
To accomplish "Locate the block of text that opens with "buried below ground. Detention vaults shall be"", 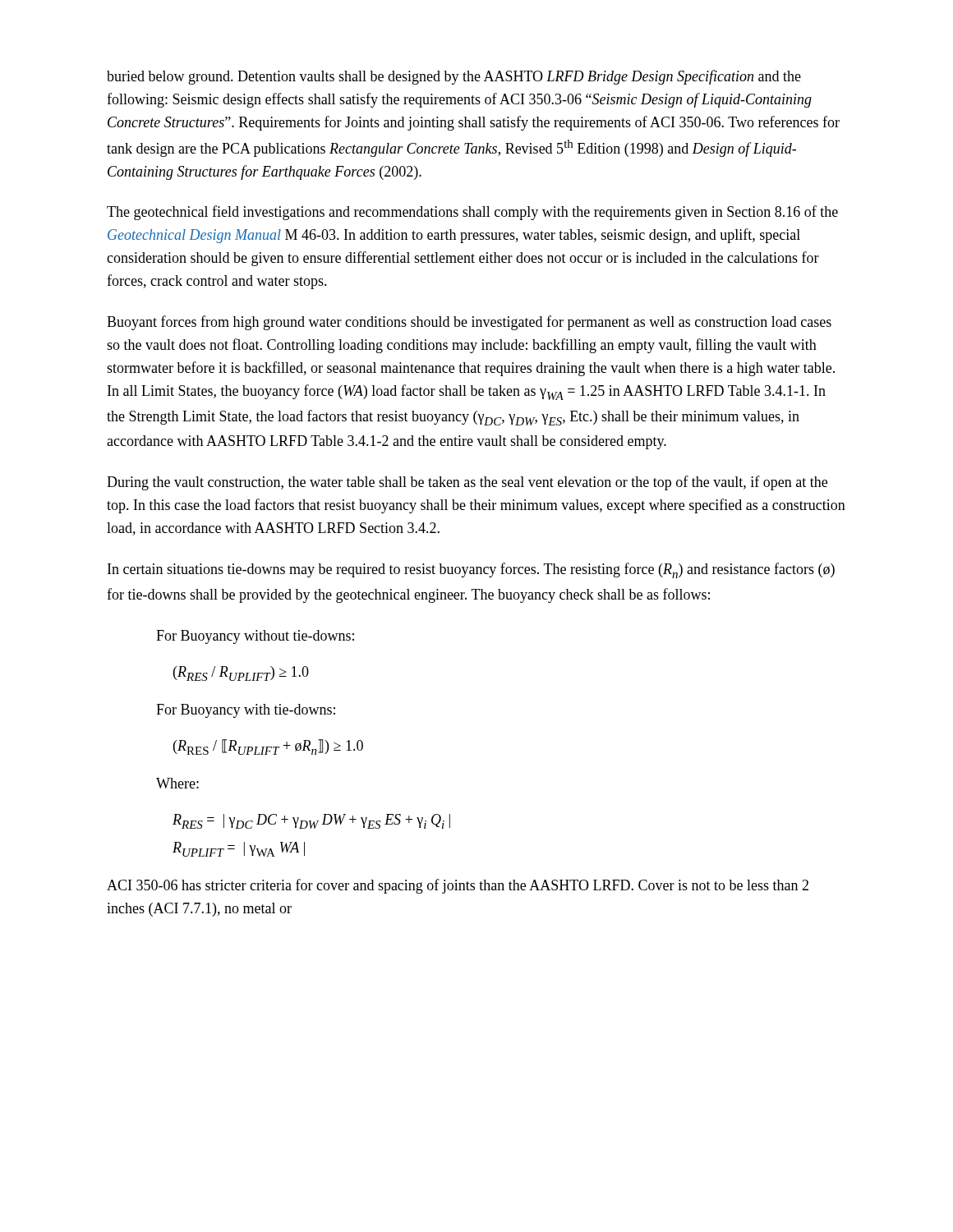I will [473, 124].
